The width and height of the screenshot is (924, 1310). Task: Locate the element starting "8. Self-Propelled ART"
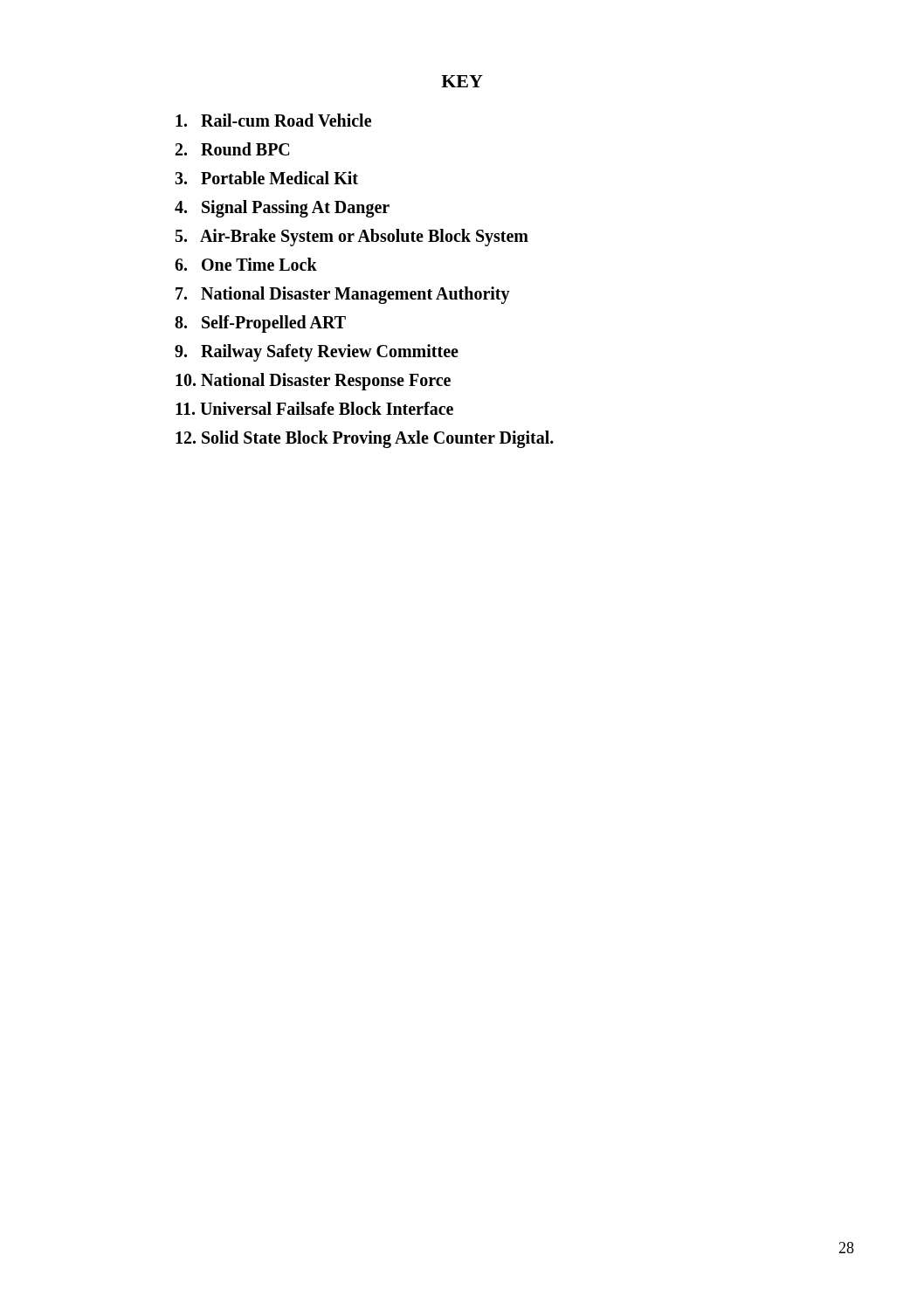tap(260, 322)
